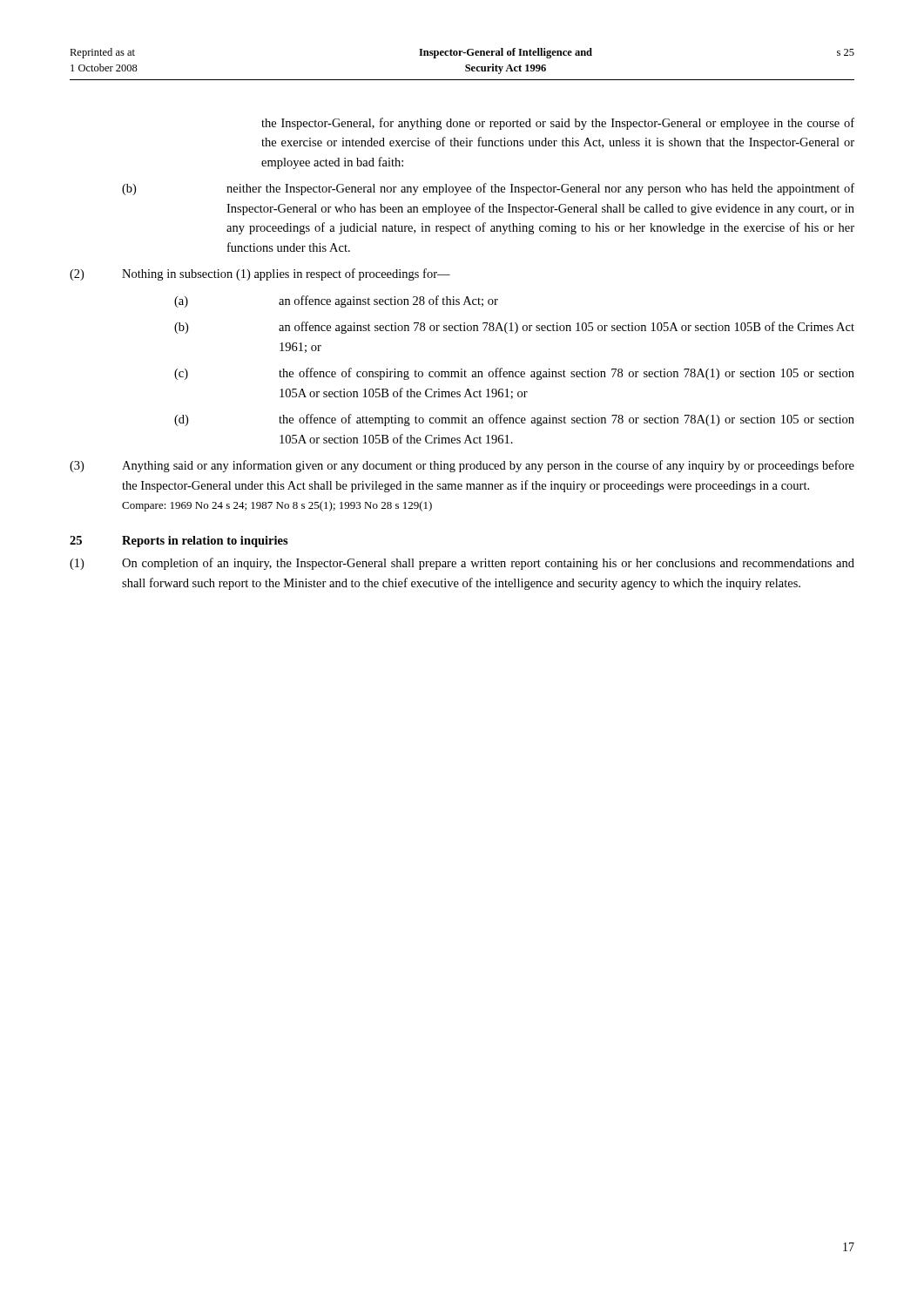Click on the list item containing "(b) an offence against section 78"
Screen dimensions: 1307x924
click(488, 337)
